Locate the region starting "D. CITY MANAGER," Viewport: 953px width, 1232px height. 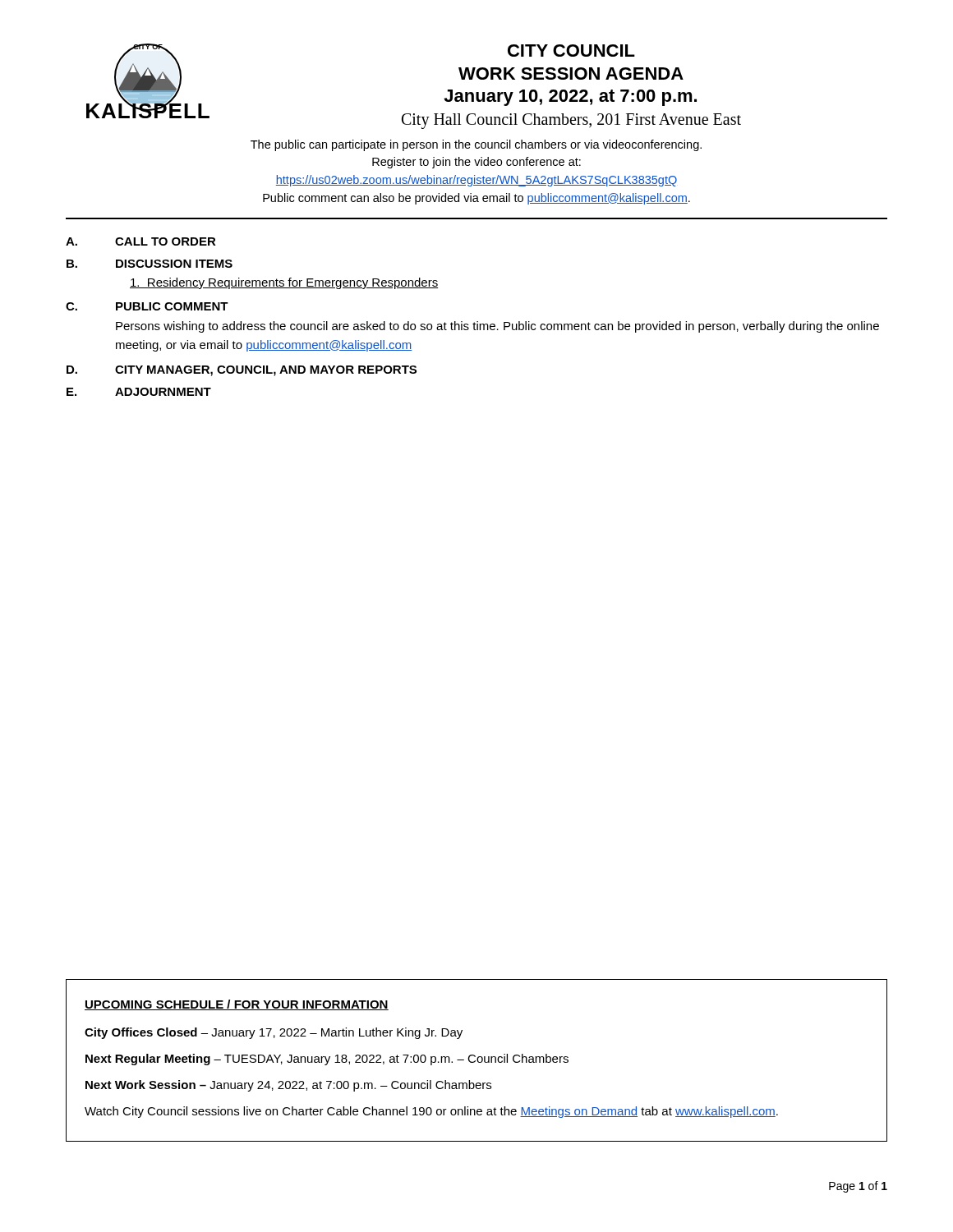242,371
